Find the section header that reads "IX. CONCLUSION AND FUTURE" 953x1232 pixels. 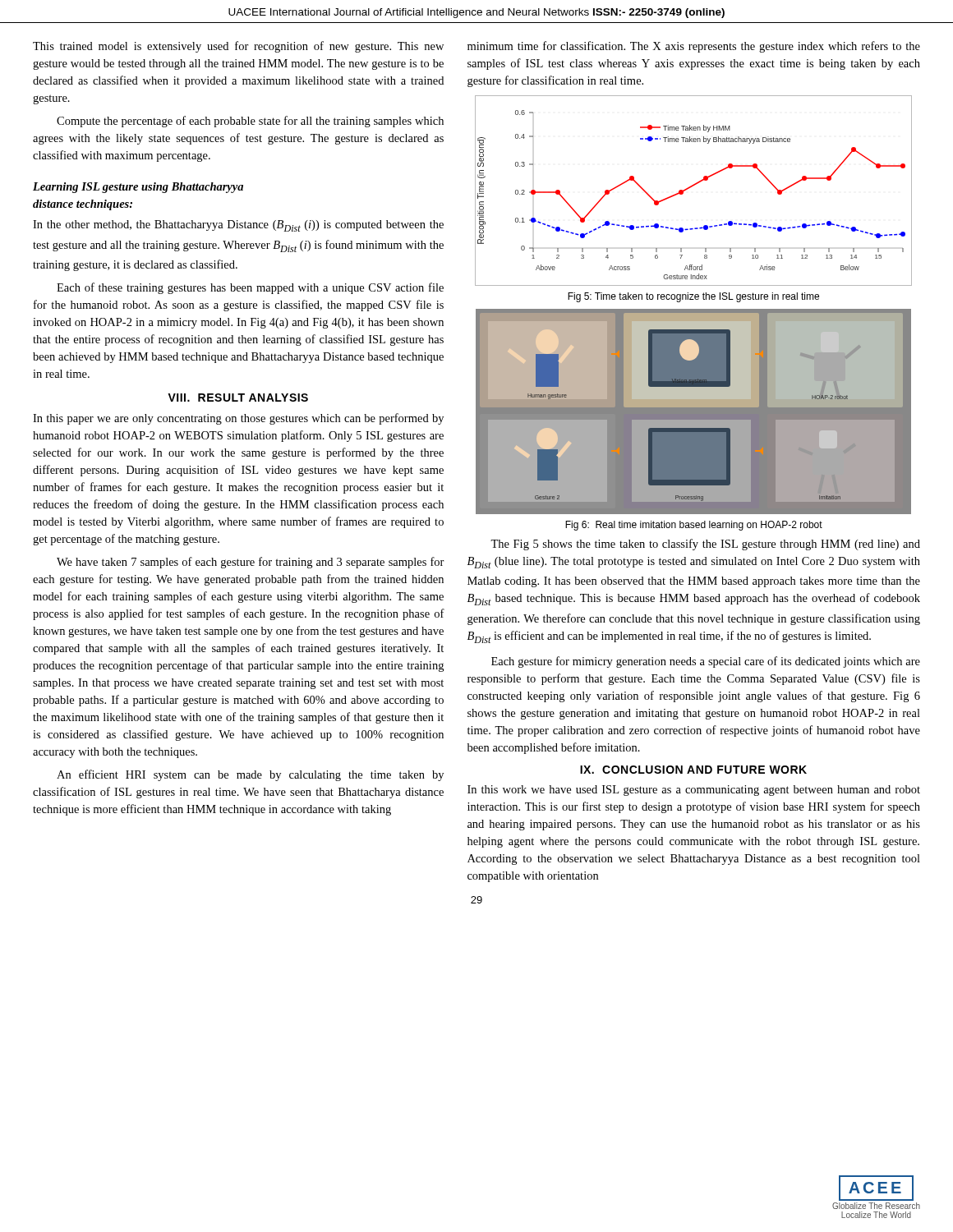pyautogui.click(x=694, y=770)
